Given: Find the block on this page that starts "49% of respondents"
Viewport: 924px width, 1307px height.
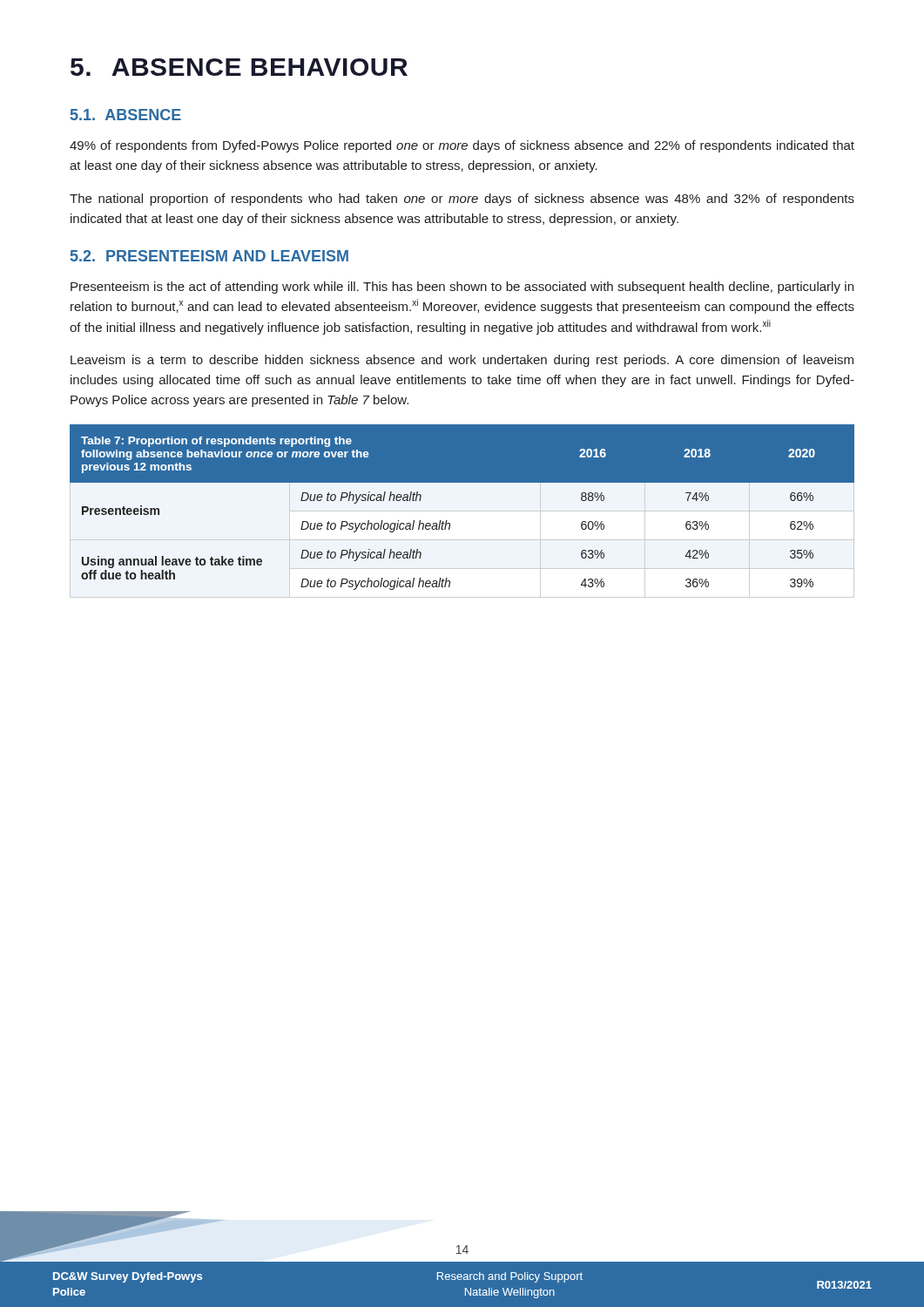Looking at the screenshot, I should pyautogui.click(x=462, y=155).
